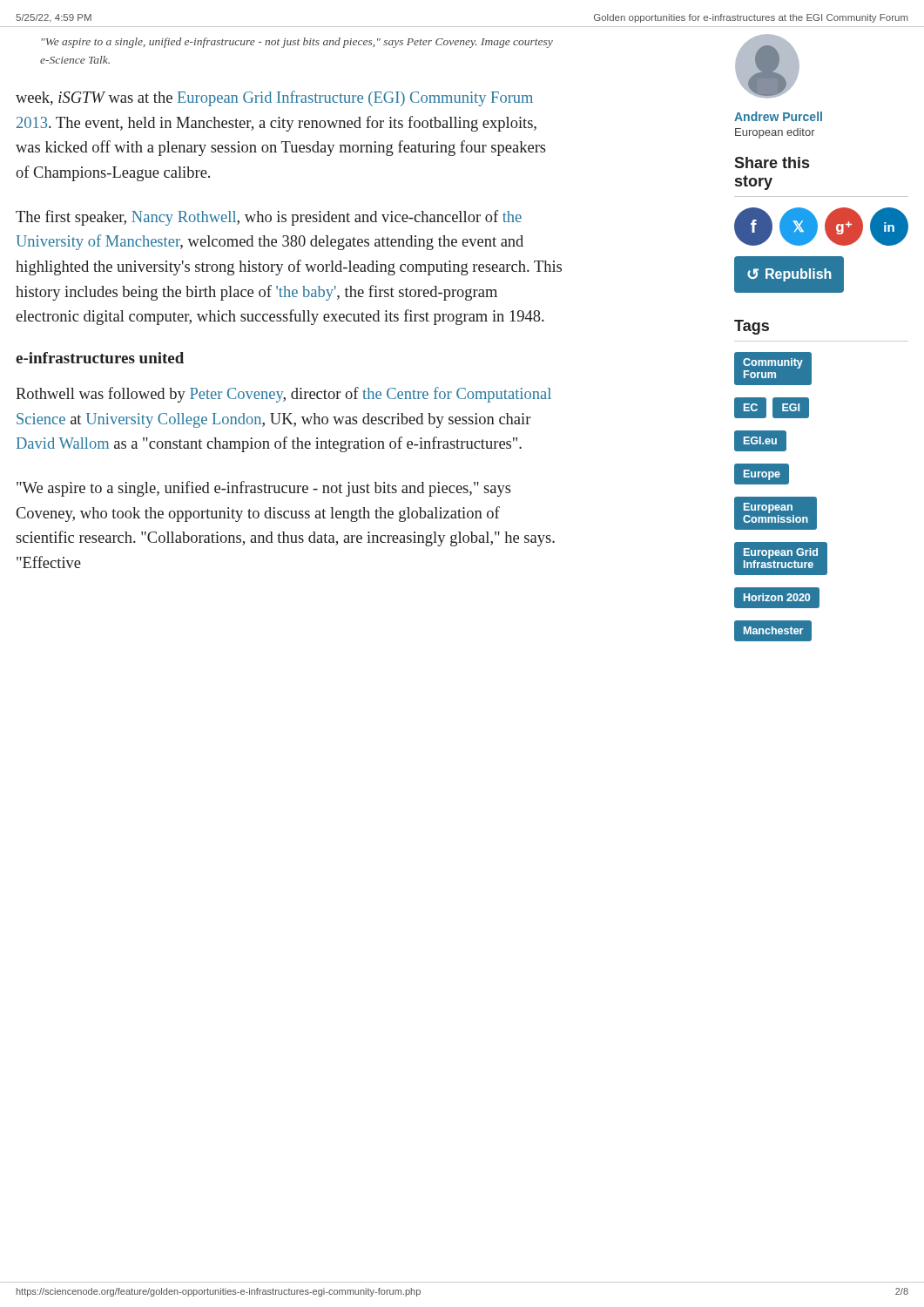Click on the section header that says "e-infrastructures united"
This screenshot has height=1307, width=924.
100,358
